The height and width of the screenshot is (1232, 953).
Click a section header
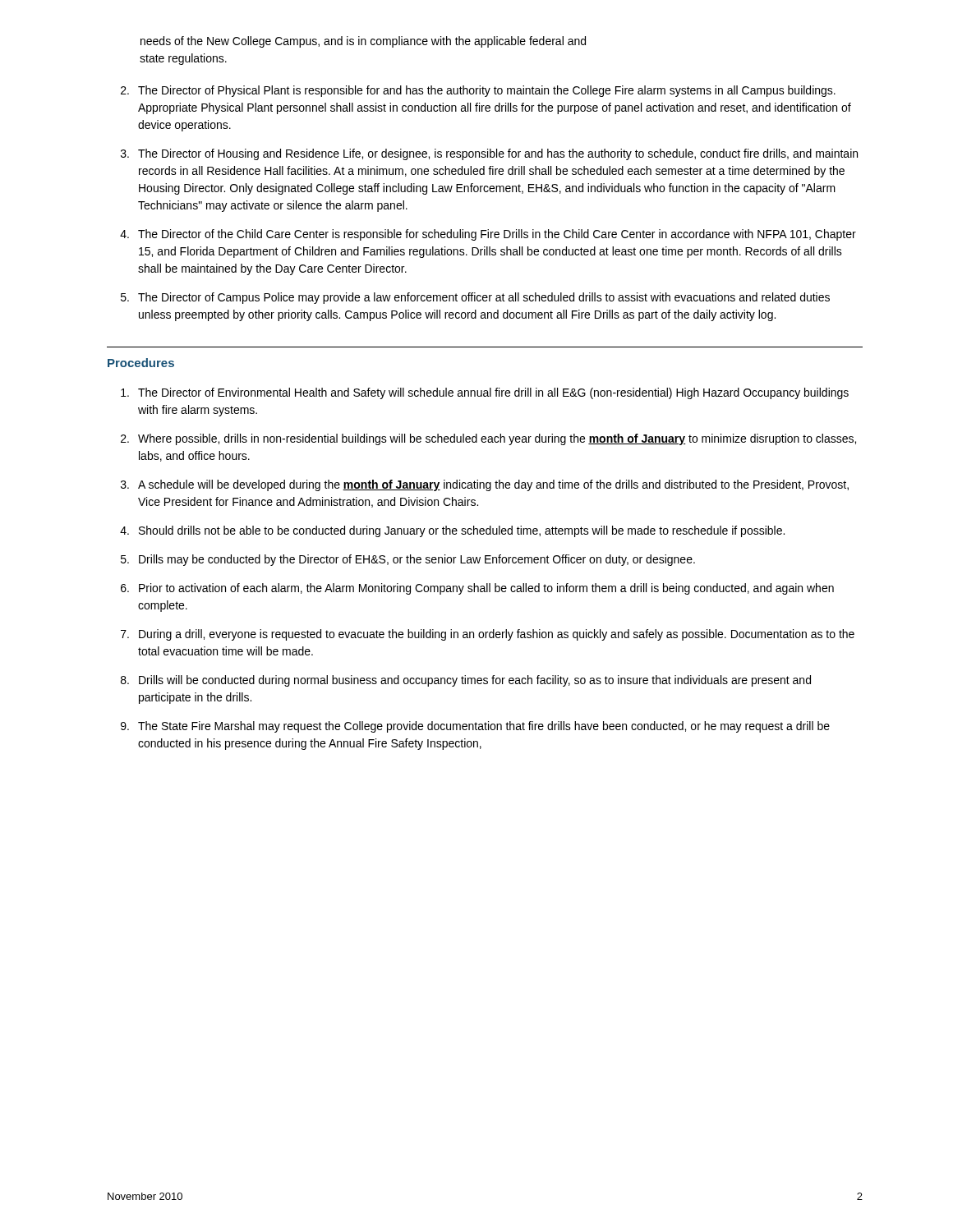(x=141, y=363)
